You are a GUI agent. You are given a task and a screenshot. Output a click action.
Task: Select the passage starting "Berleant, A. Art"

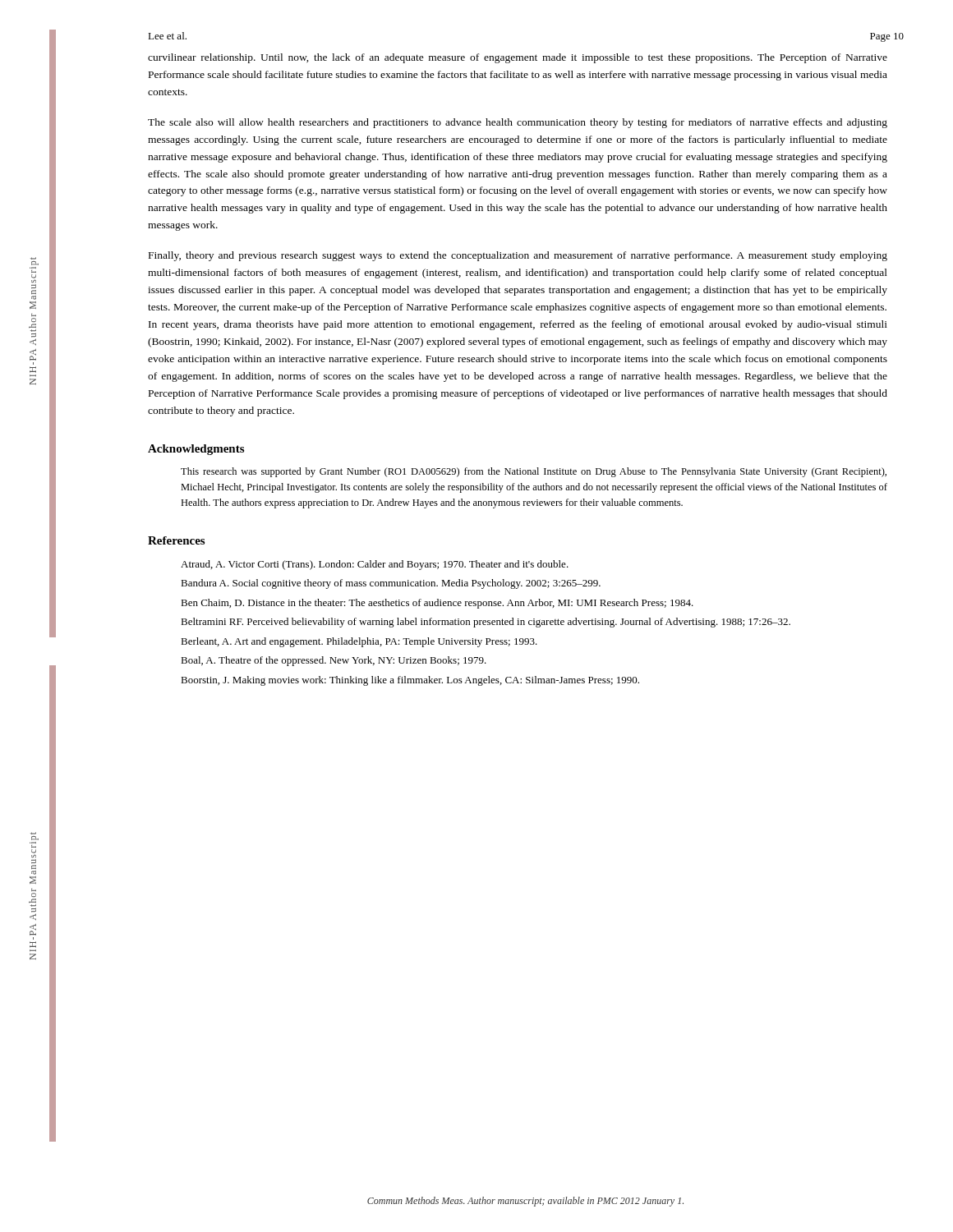click(x=359, y=641)
